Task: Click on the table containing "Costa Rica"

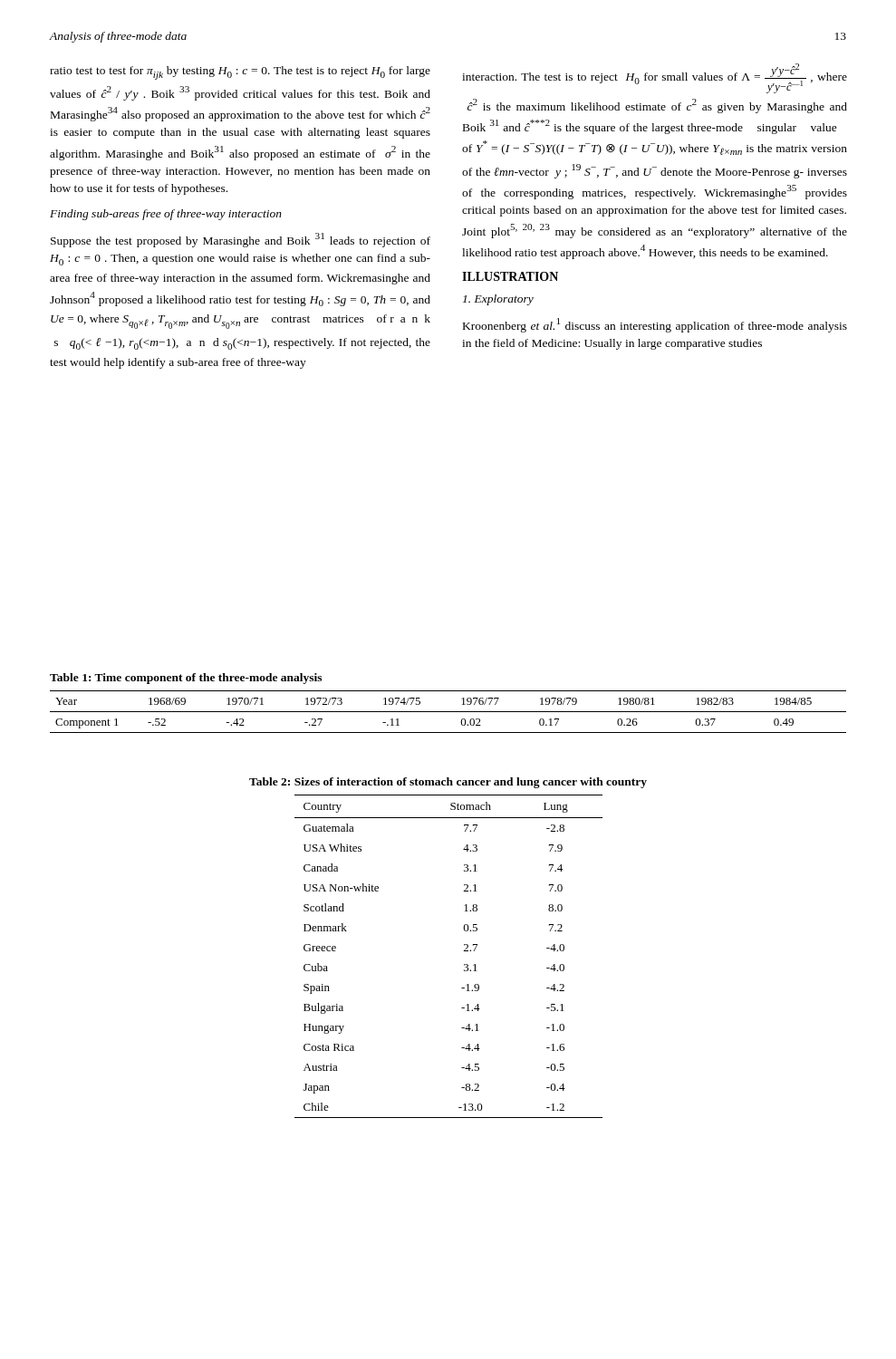Action: (x=448, y=957)
